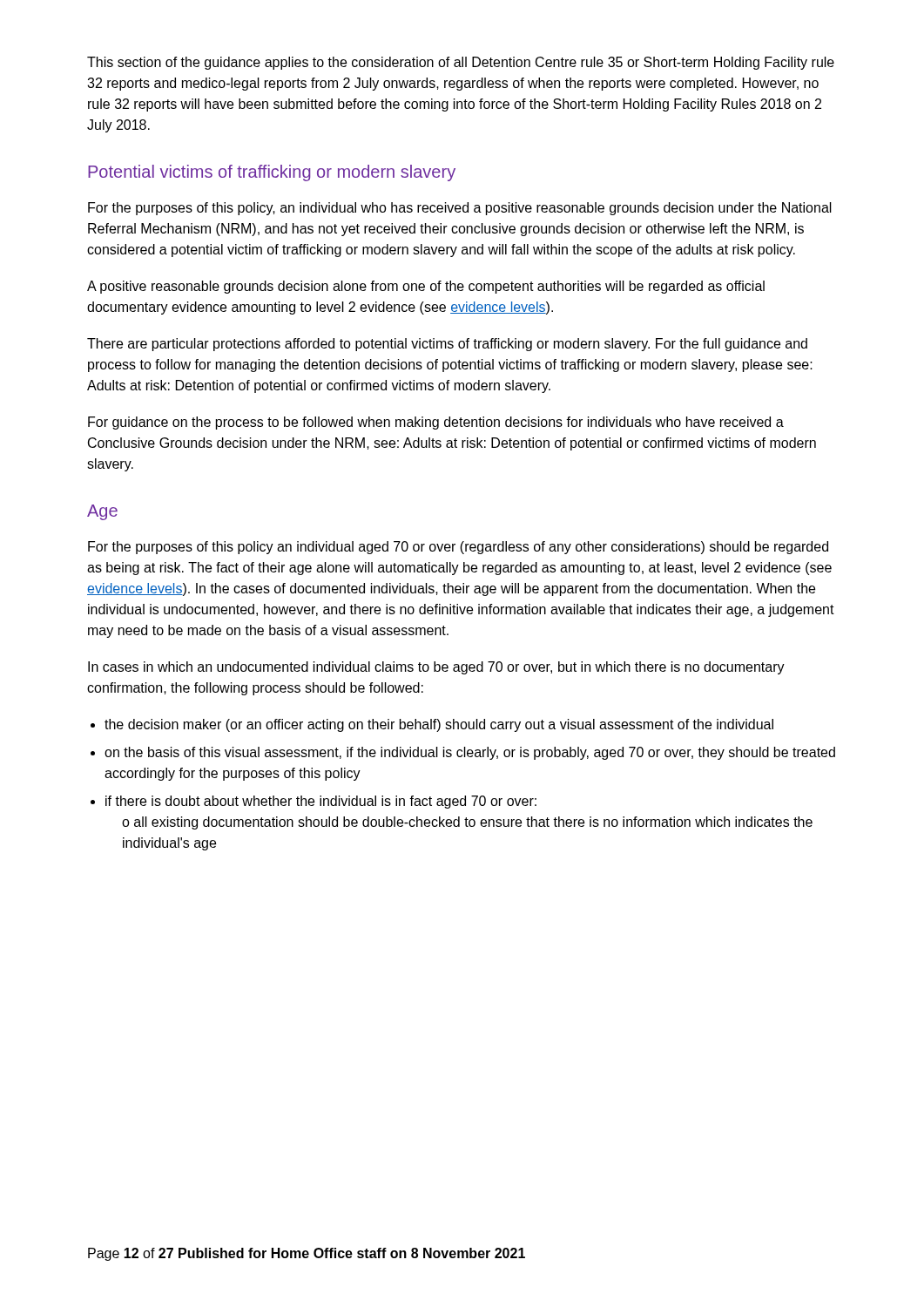
Task: Locate the block of text that opens with "A positive reasonable grounds decision"
Action: tap(426, 297)
